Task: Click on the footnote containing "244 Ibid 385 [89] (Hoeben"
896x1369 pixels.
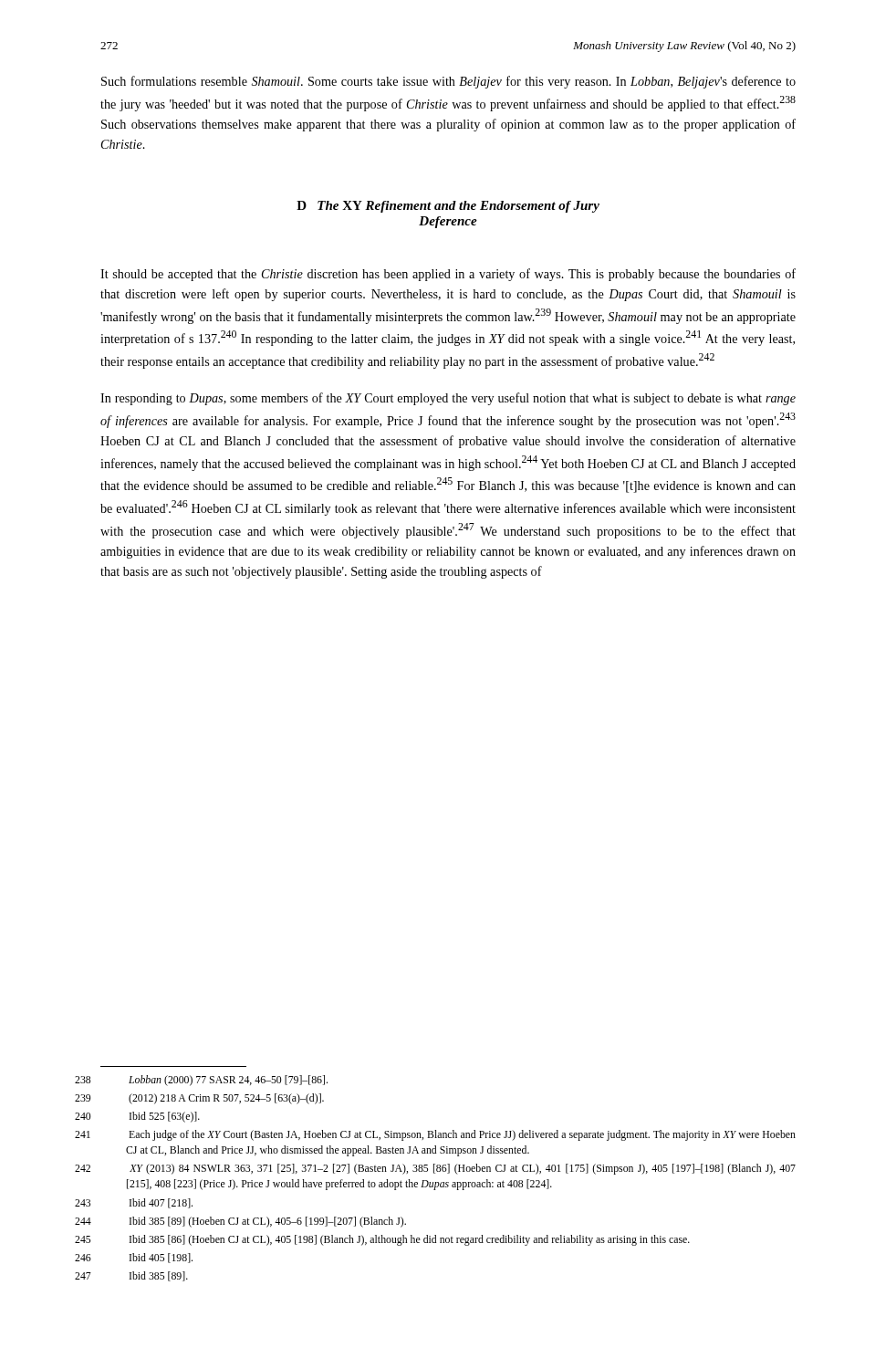Action: coord(253,1221)
